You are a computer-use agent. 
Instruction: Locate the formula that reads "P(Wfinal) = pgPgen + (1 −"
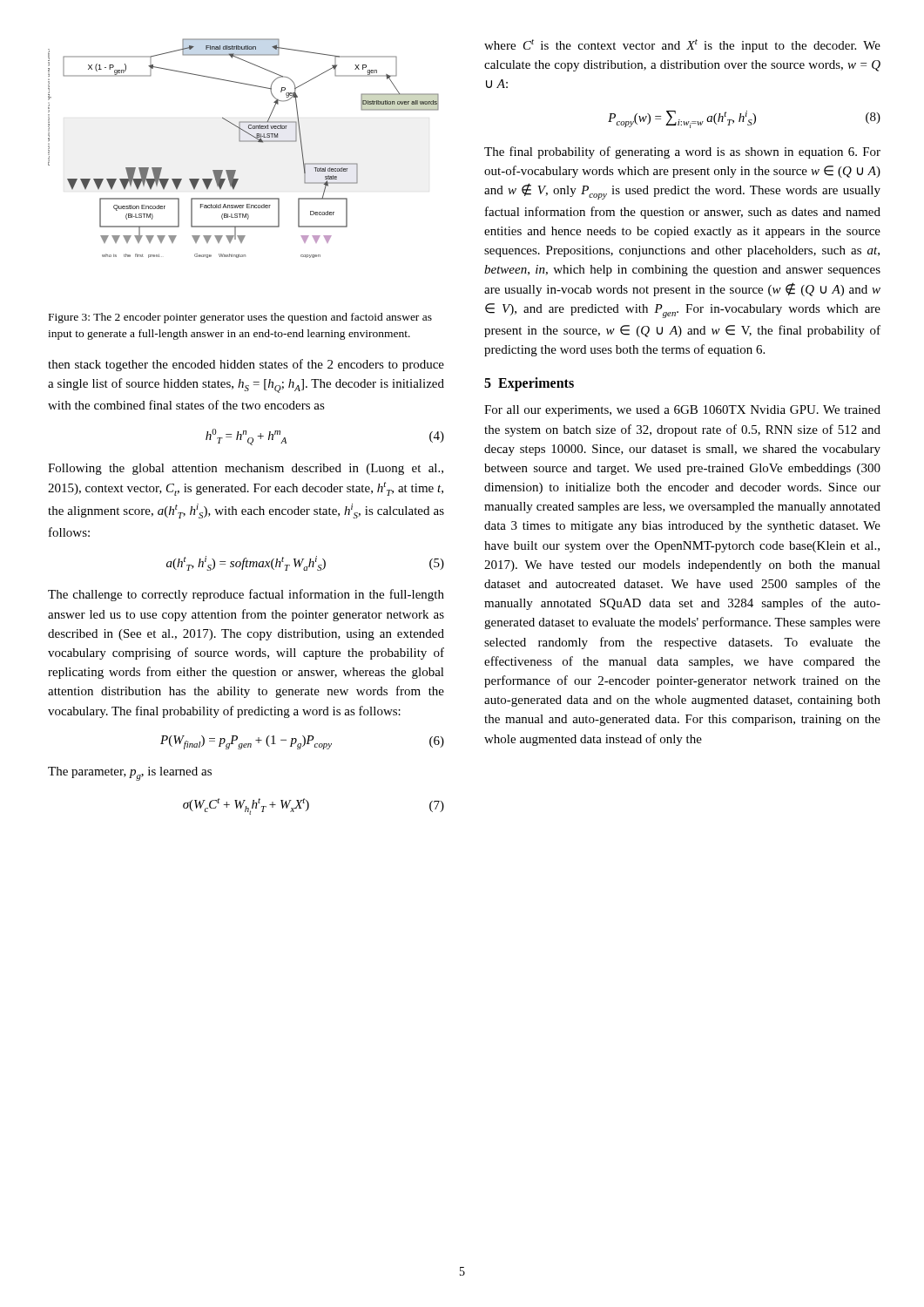tap(302, 741)
